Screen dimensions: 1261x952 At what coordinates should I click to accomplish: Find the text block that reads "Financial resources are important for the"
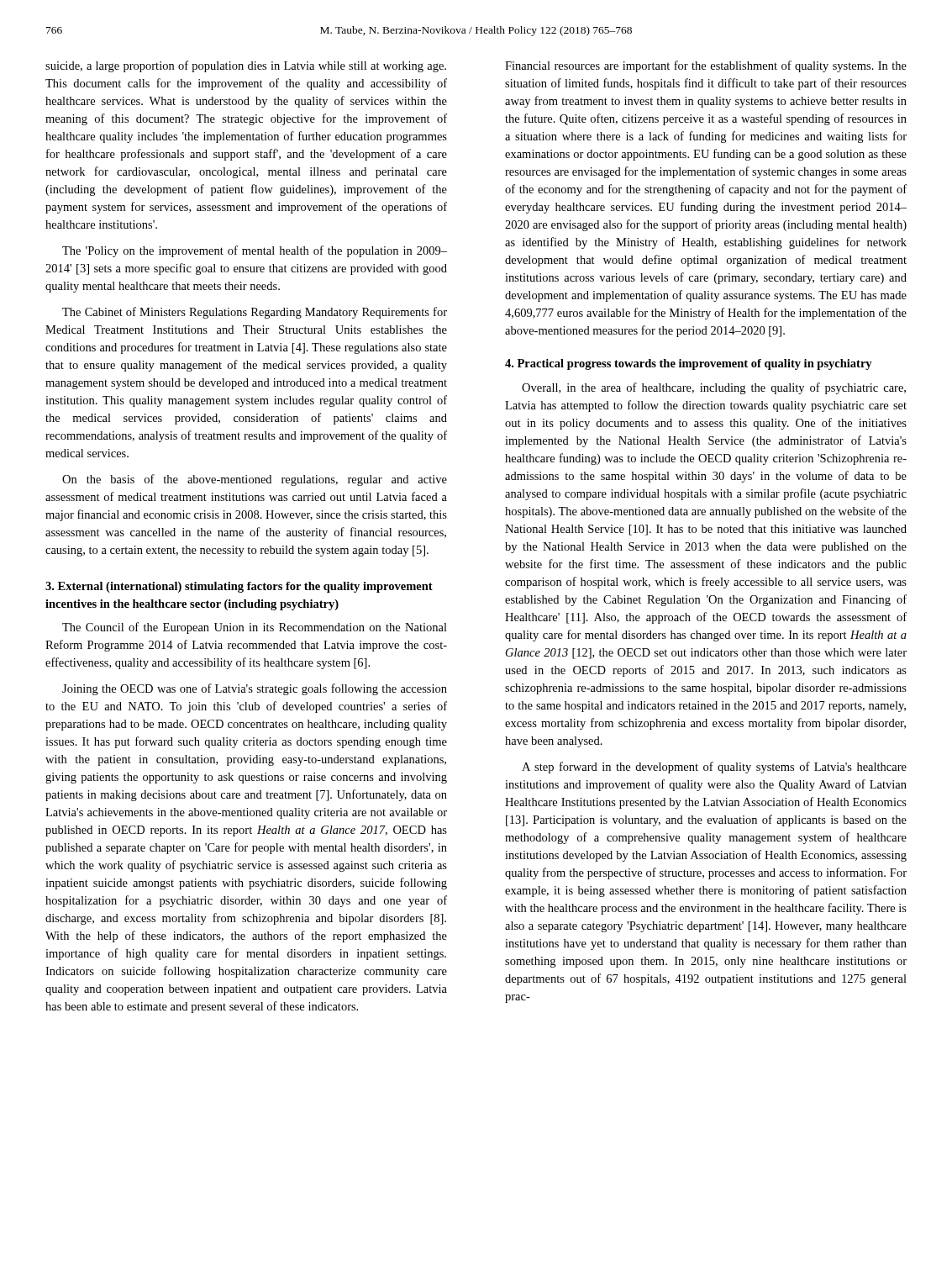point(706,198)
